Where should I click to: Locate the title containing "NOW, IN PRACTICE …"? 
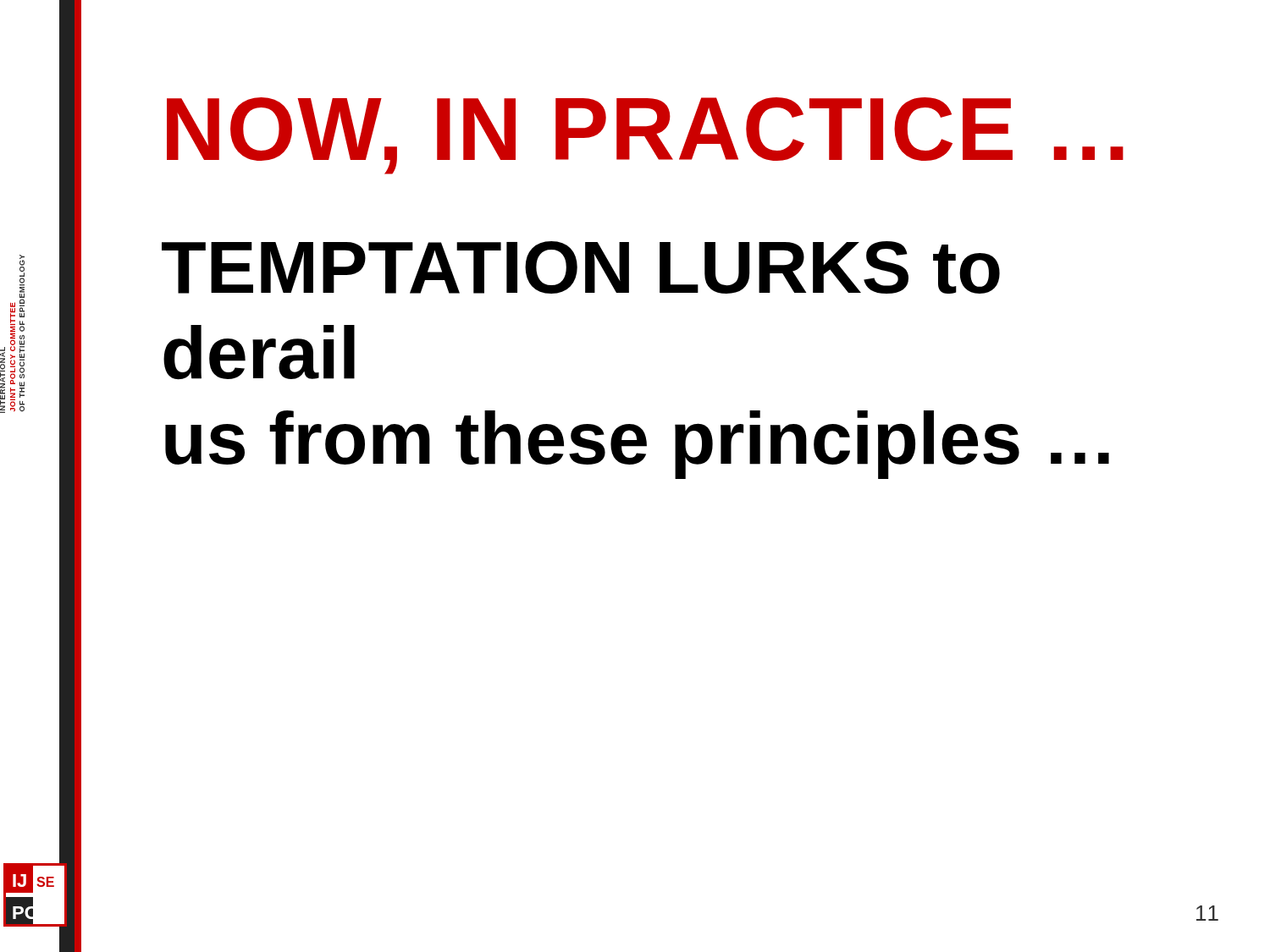pos(648,129)
